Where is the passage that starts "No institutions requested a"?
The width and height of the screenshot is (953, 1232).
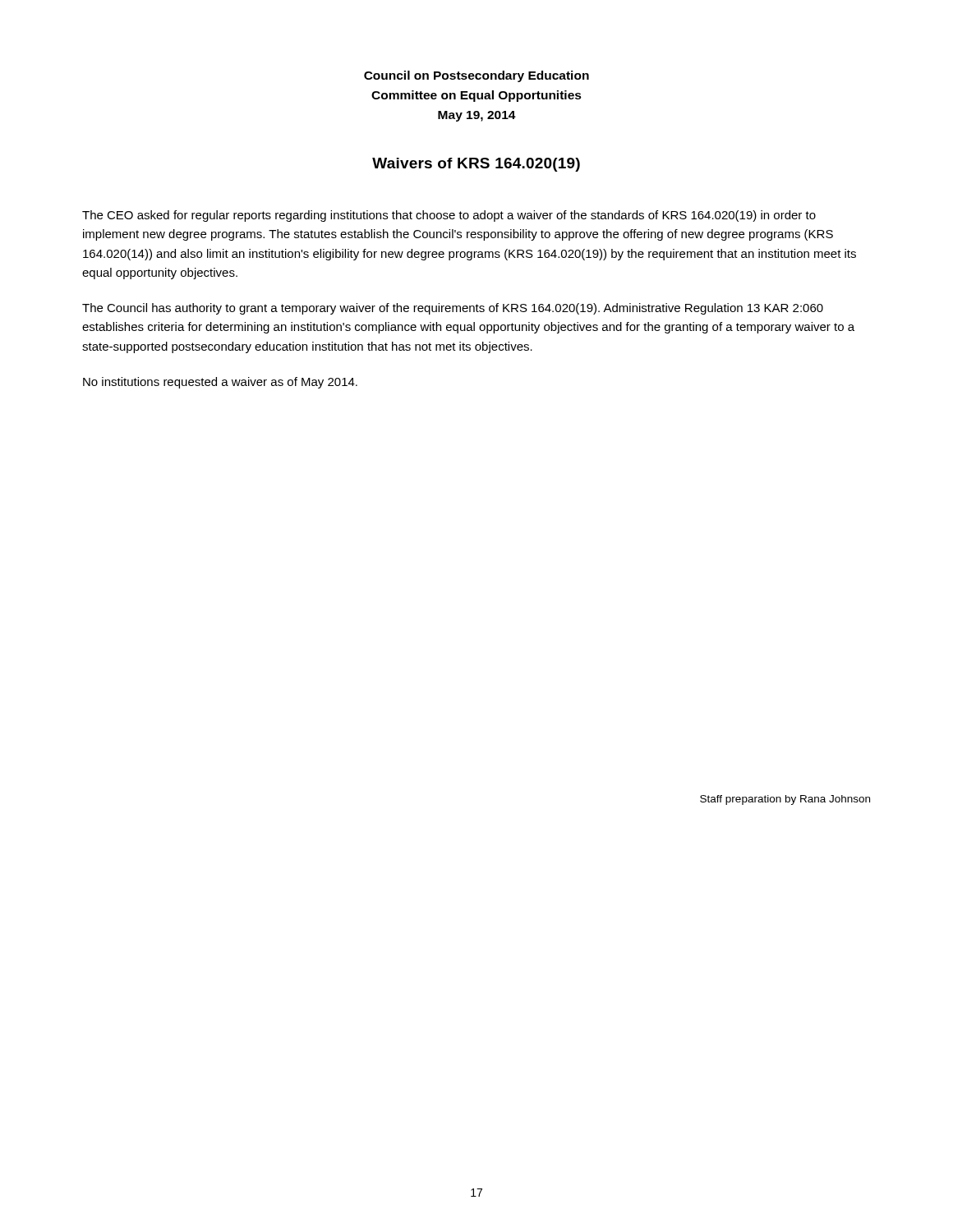[x=220, y=381]
